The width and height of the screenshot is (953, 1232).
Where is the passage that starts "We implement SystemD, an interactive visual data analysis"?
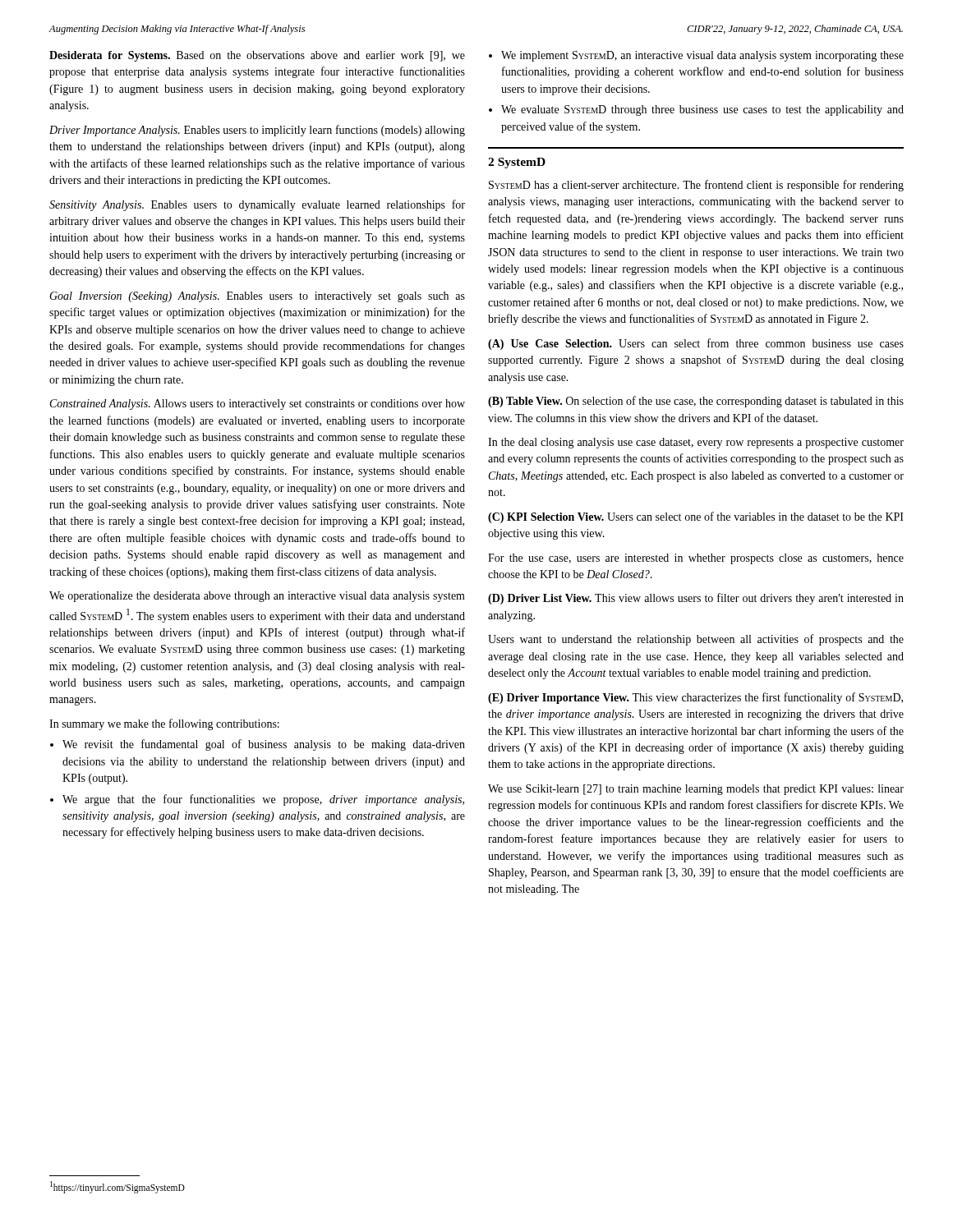tap(702, 72)
